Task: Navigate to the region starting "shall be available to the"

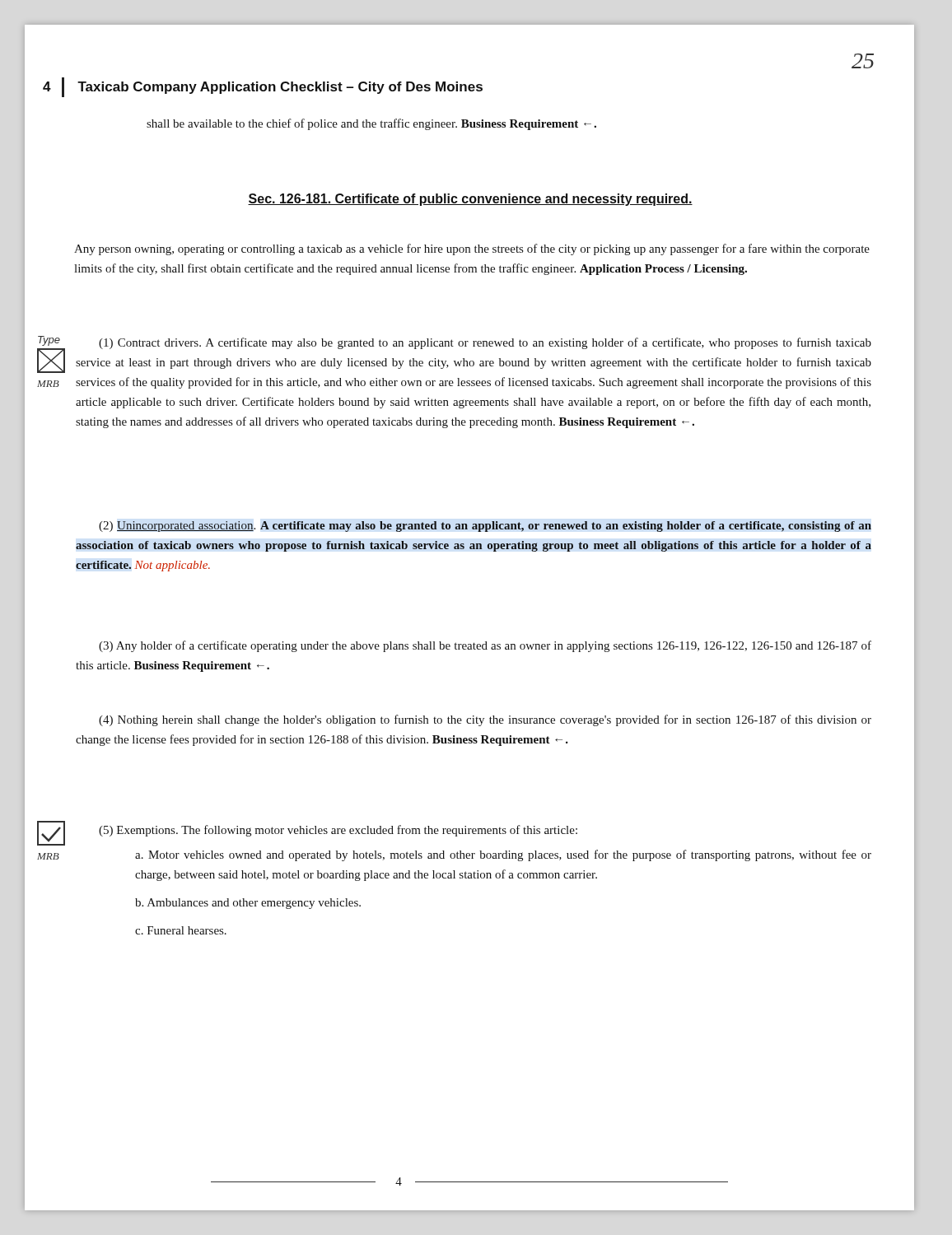Action: click(372, 124)
